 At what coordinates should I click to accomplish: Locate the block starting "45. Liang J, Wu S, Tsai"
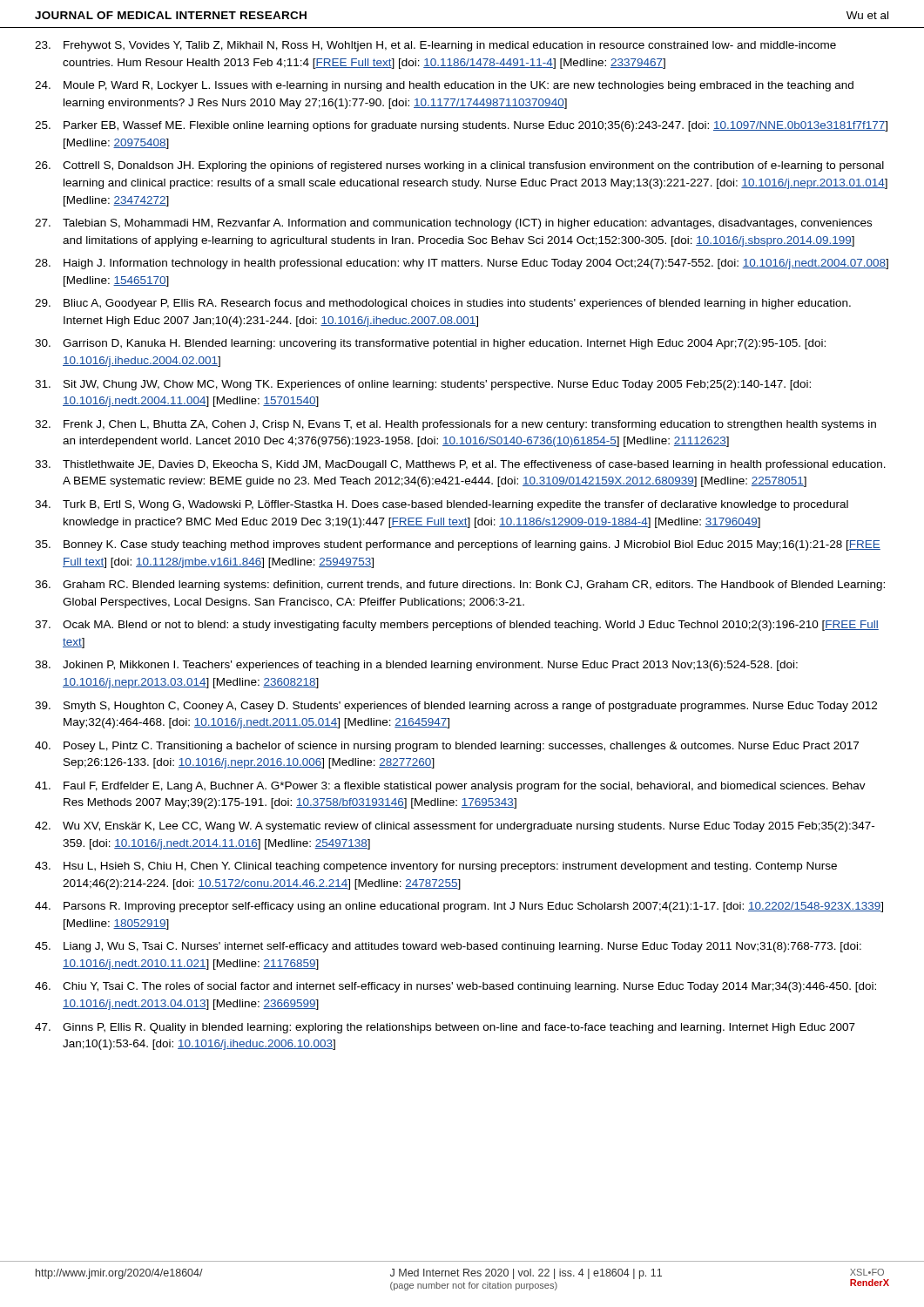coord(462,955)
